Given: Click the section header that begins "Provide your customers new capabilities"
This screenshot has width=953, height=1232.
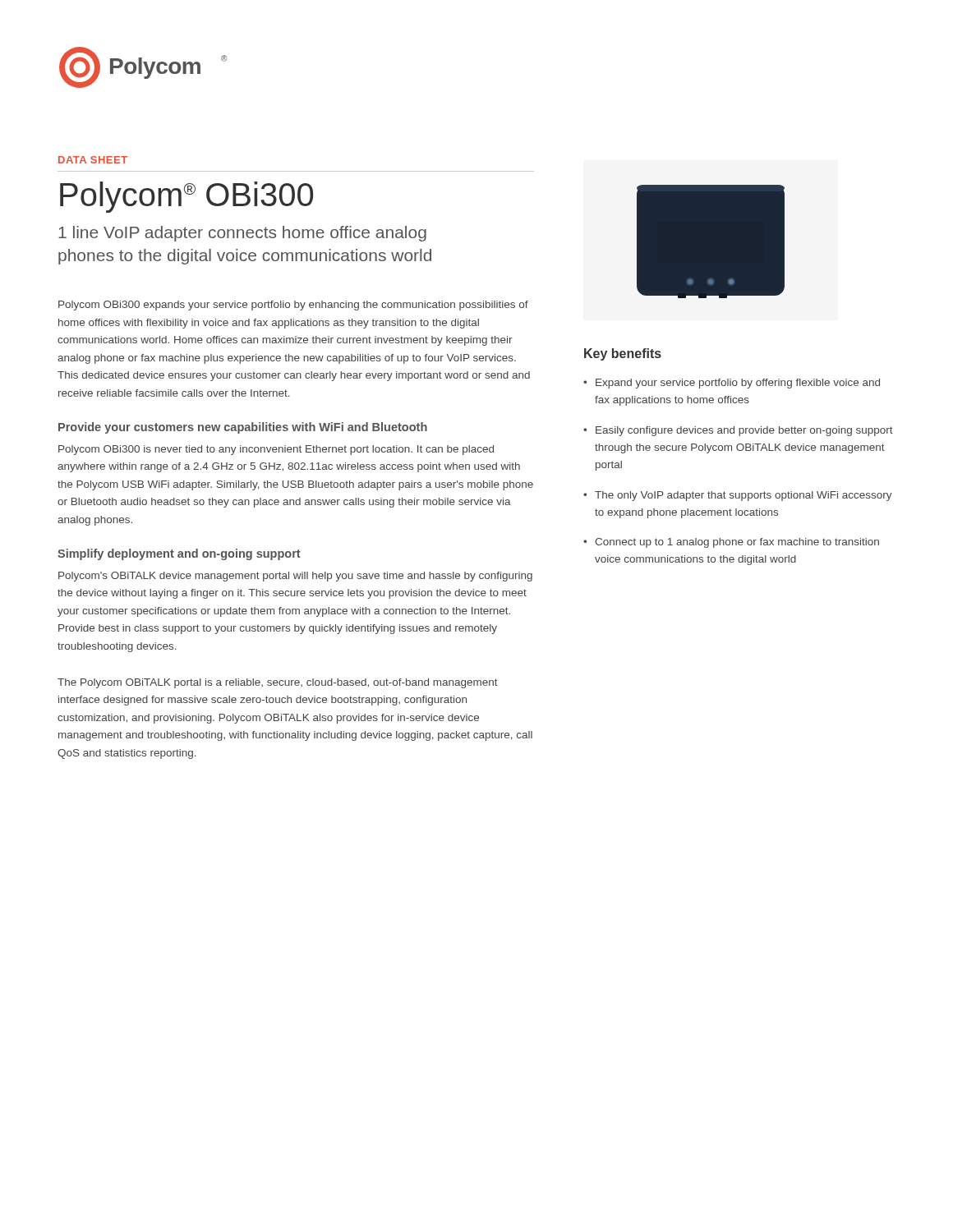Looking at the screenshot, I should [242, 427].
